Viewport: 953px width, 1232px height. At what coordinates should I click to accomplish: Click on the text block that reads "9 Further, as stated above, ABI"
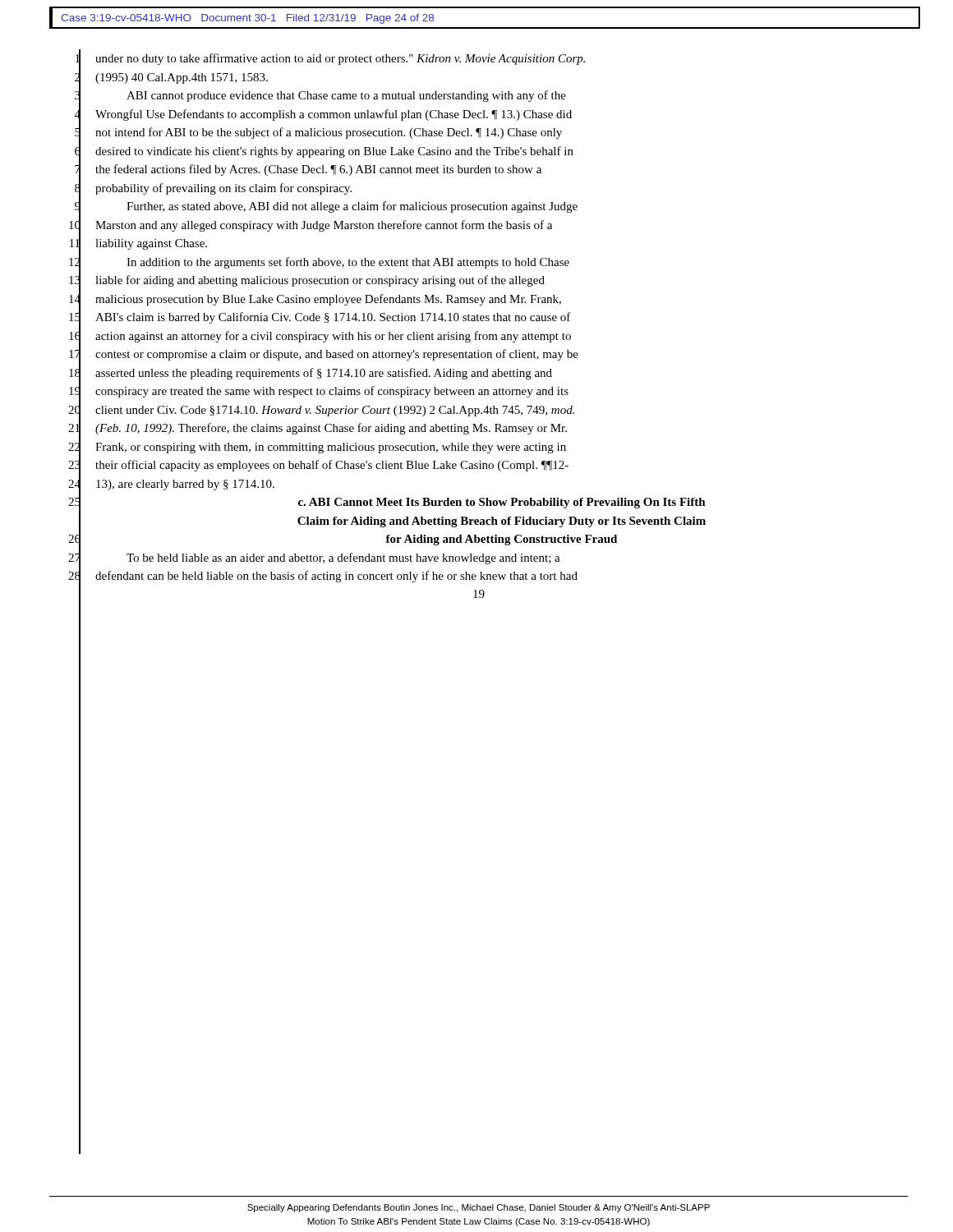click(x=479, y=225)
